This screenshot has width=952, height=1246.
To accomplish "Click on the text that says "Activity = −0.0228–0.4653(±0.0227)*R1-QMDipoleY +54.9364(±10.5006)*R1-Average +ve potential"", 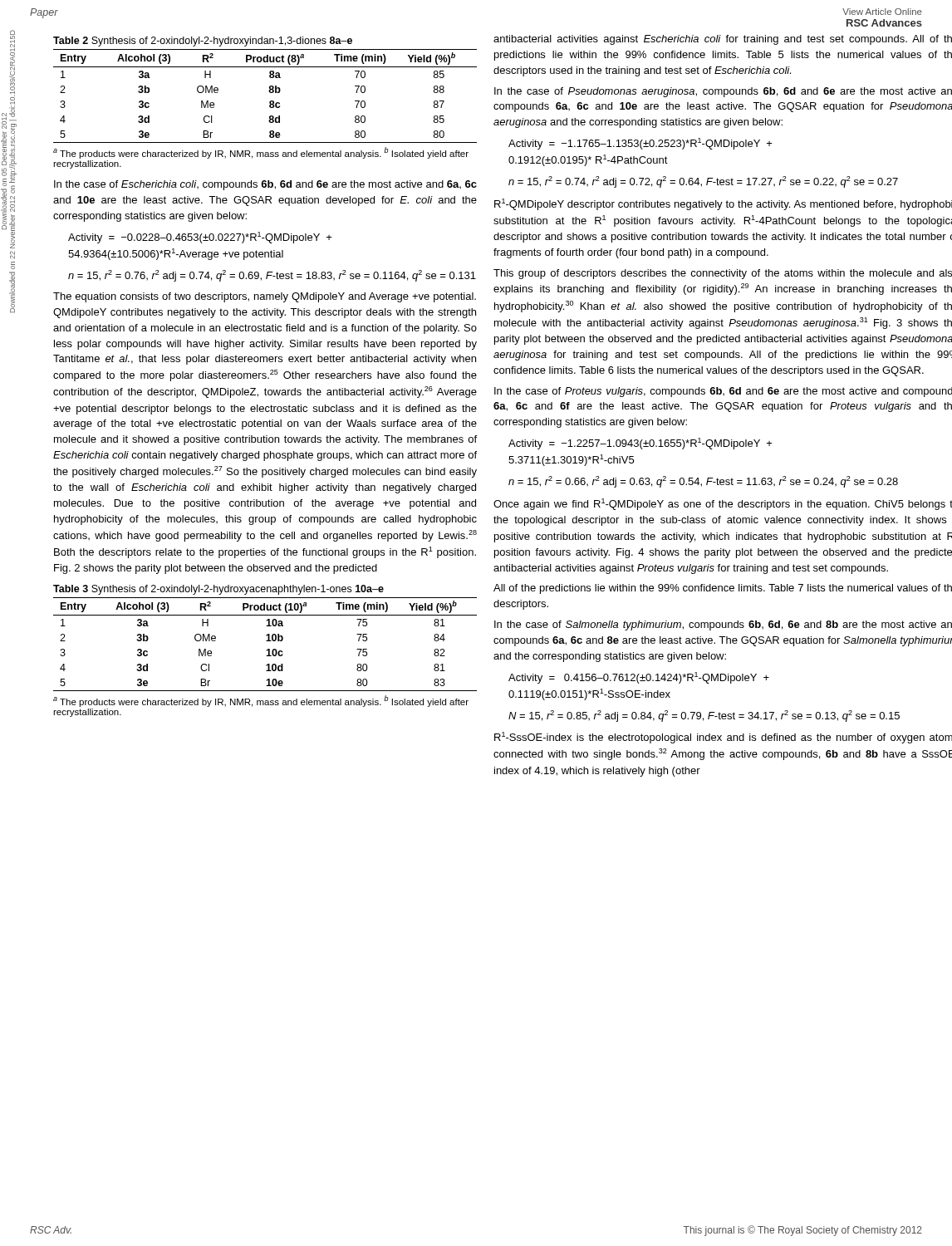I will [273, 246].
